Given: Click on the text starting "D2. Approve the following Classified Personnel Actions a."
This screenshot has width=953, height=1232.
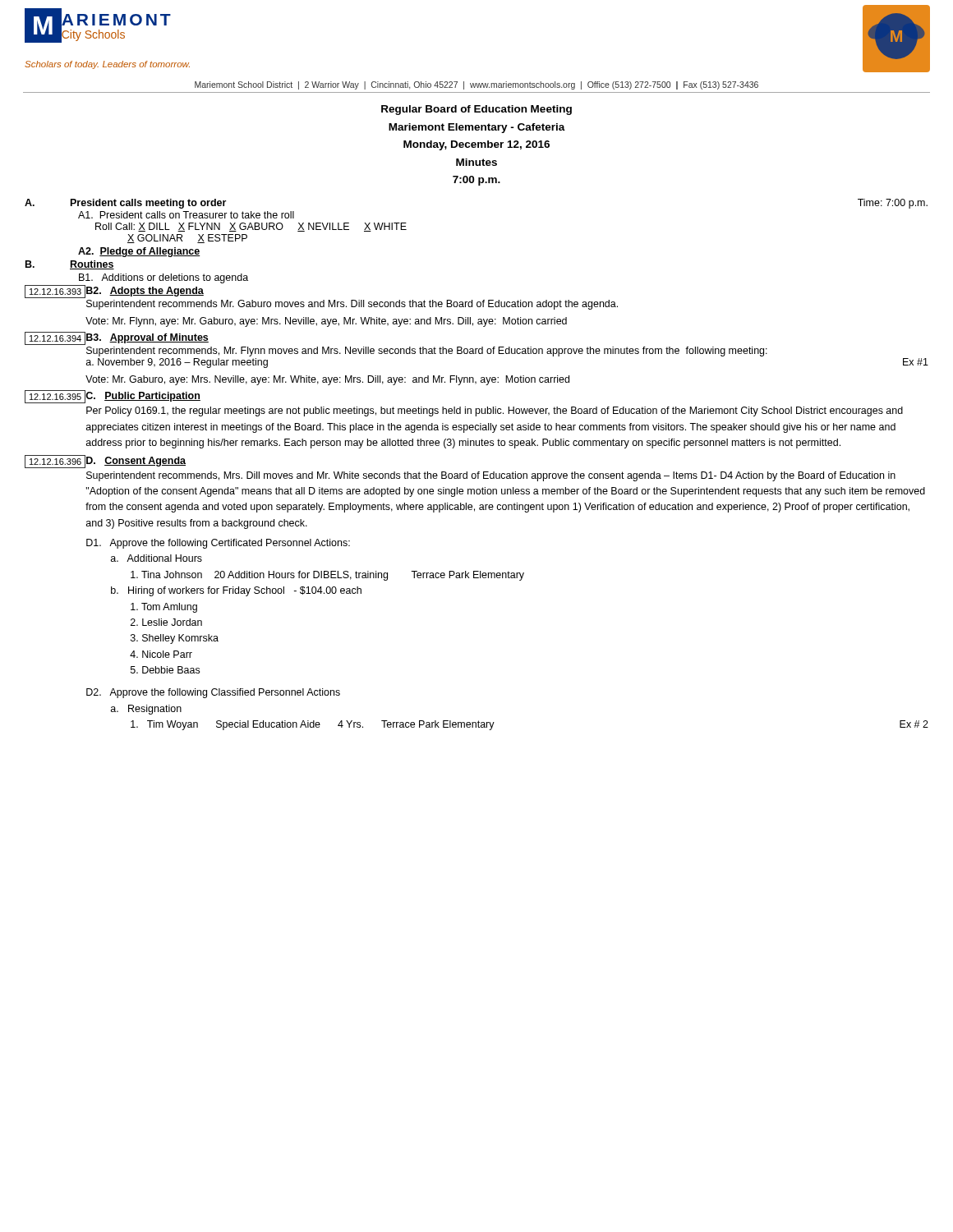Looking at the screenshot, I should click(213, 693).
